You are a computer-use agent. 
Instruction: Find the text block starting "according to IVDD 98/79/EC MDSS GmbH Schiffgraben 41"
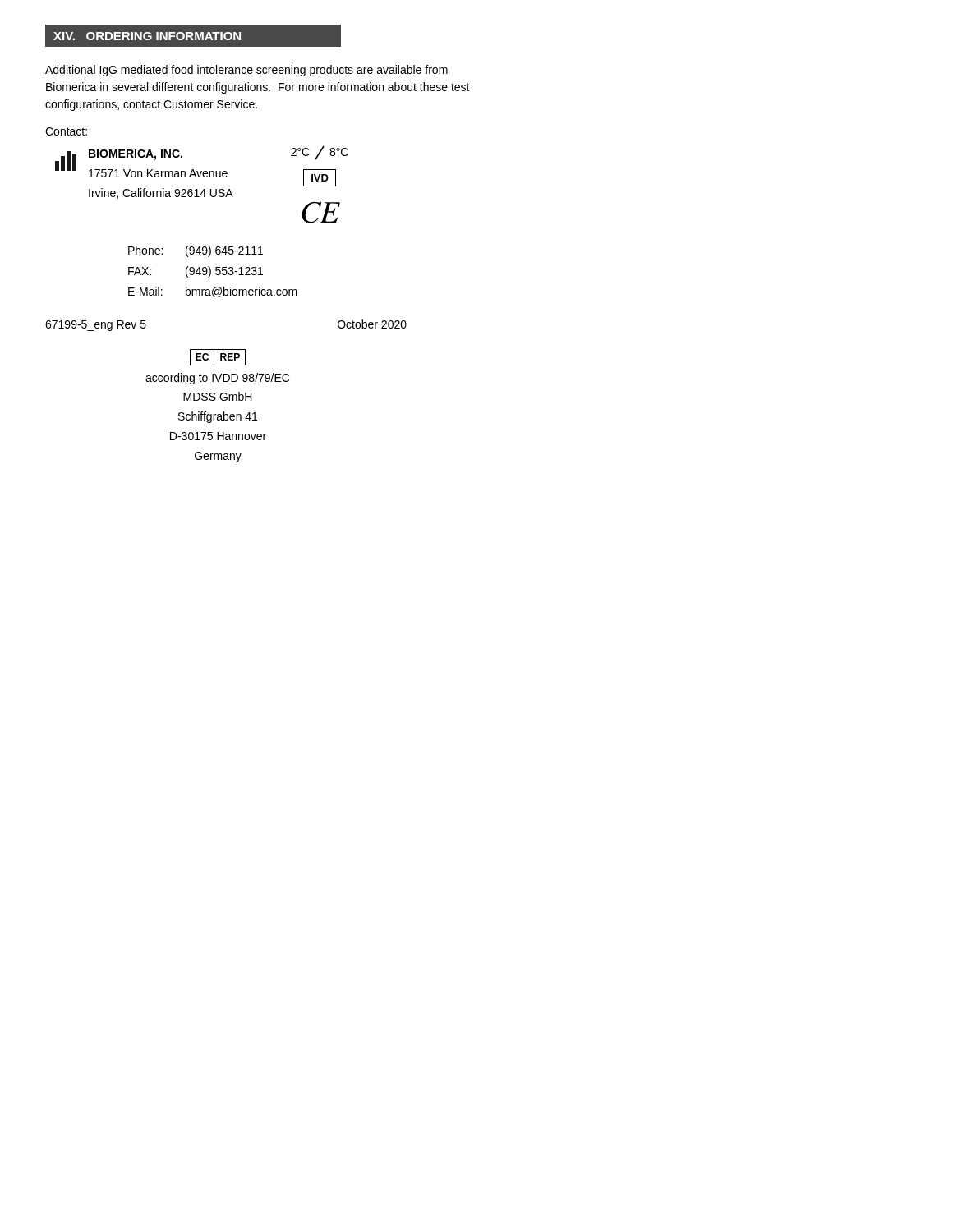[x=218, y=417]
